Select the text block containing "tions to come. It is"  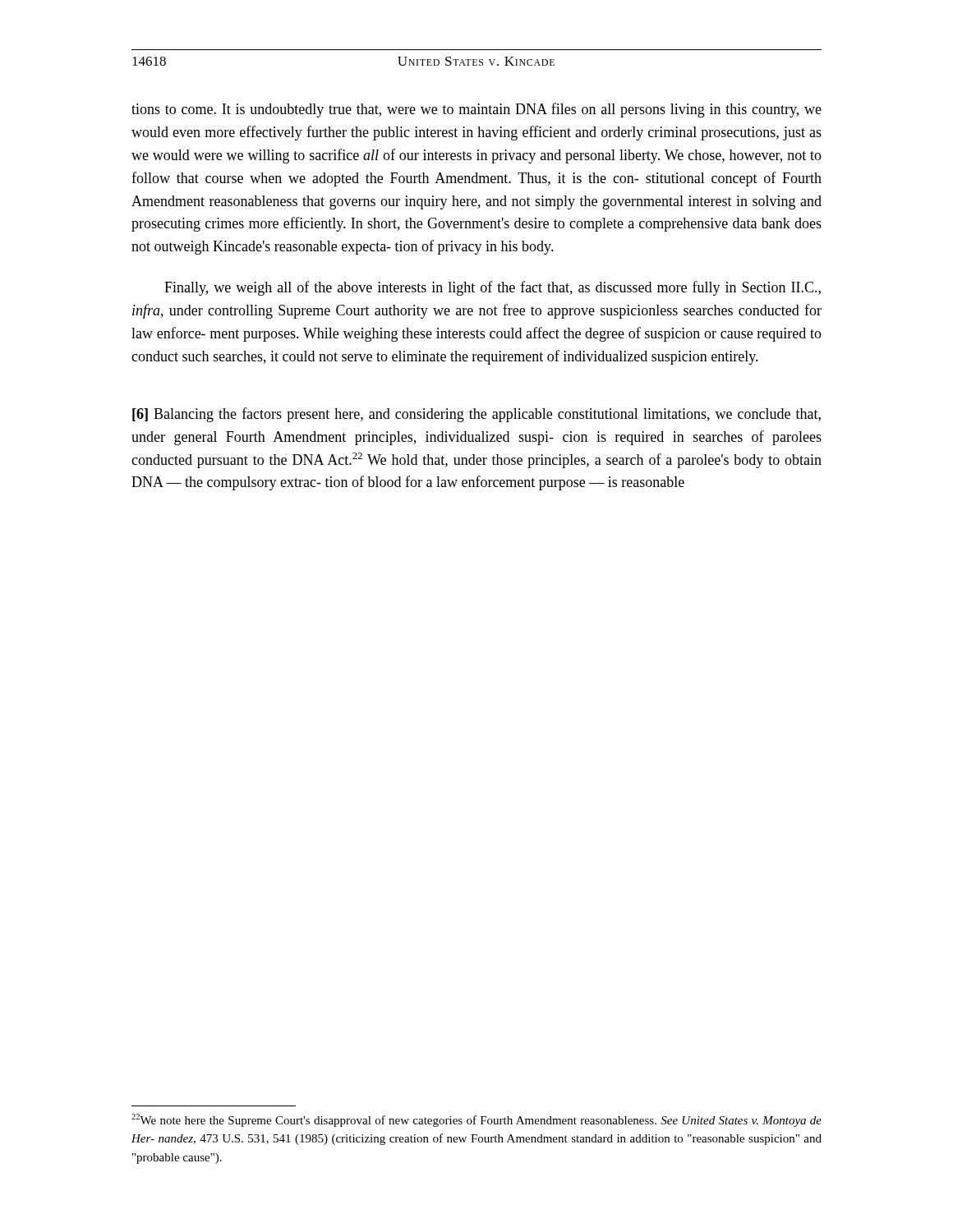coord(476,178)
